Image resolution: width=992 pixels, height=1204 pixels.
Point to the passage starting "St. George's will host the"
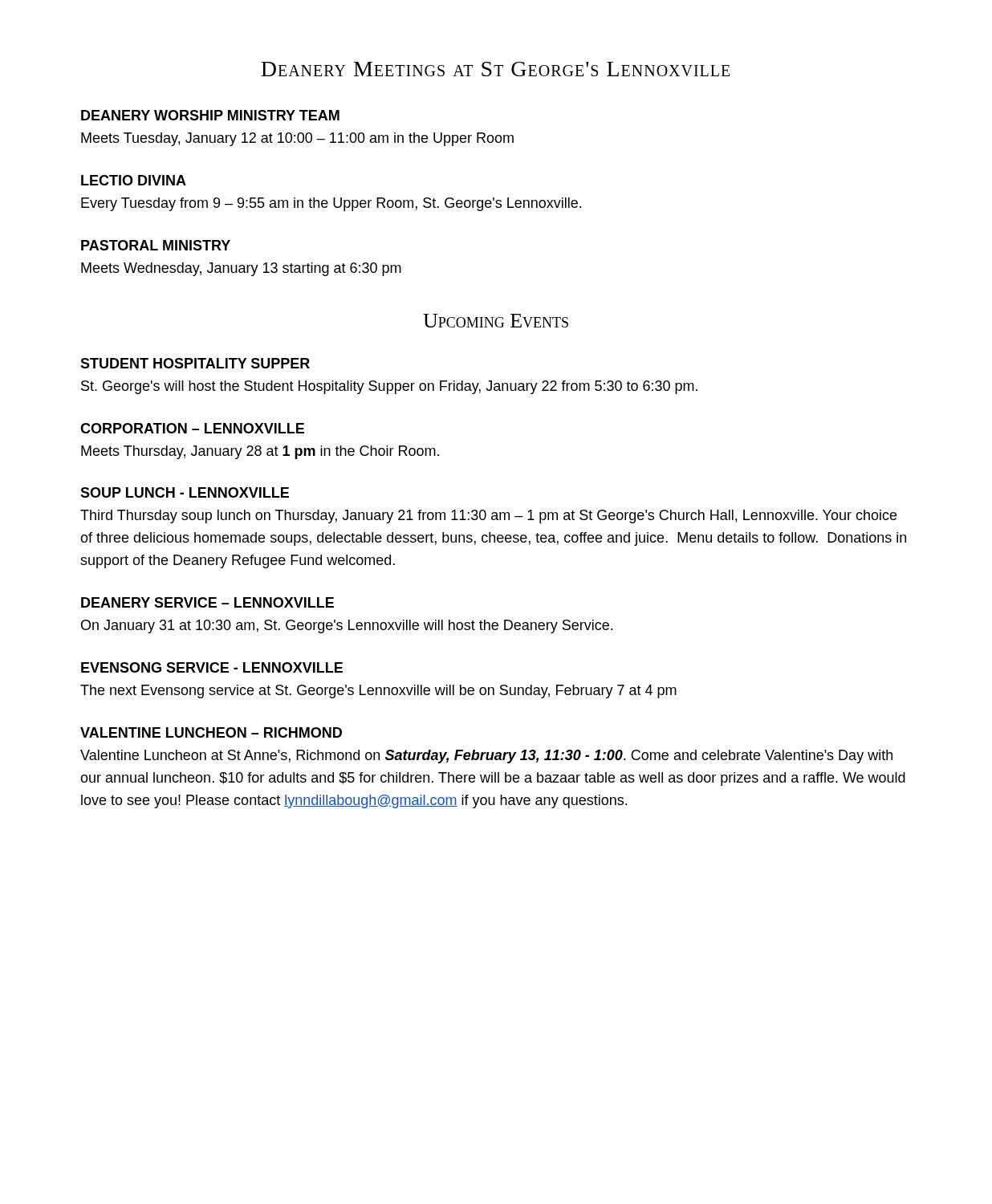click(x=496, y=387)
